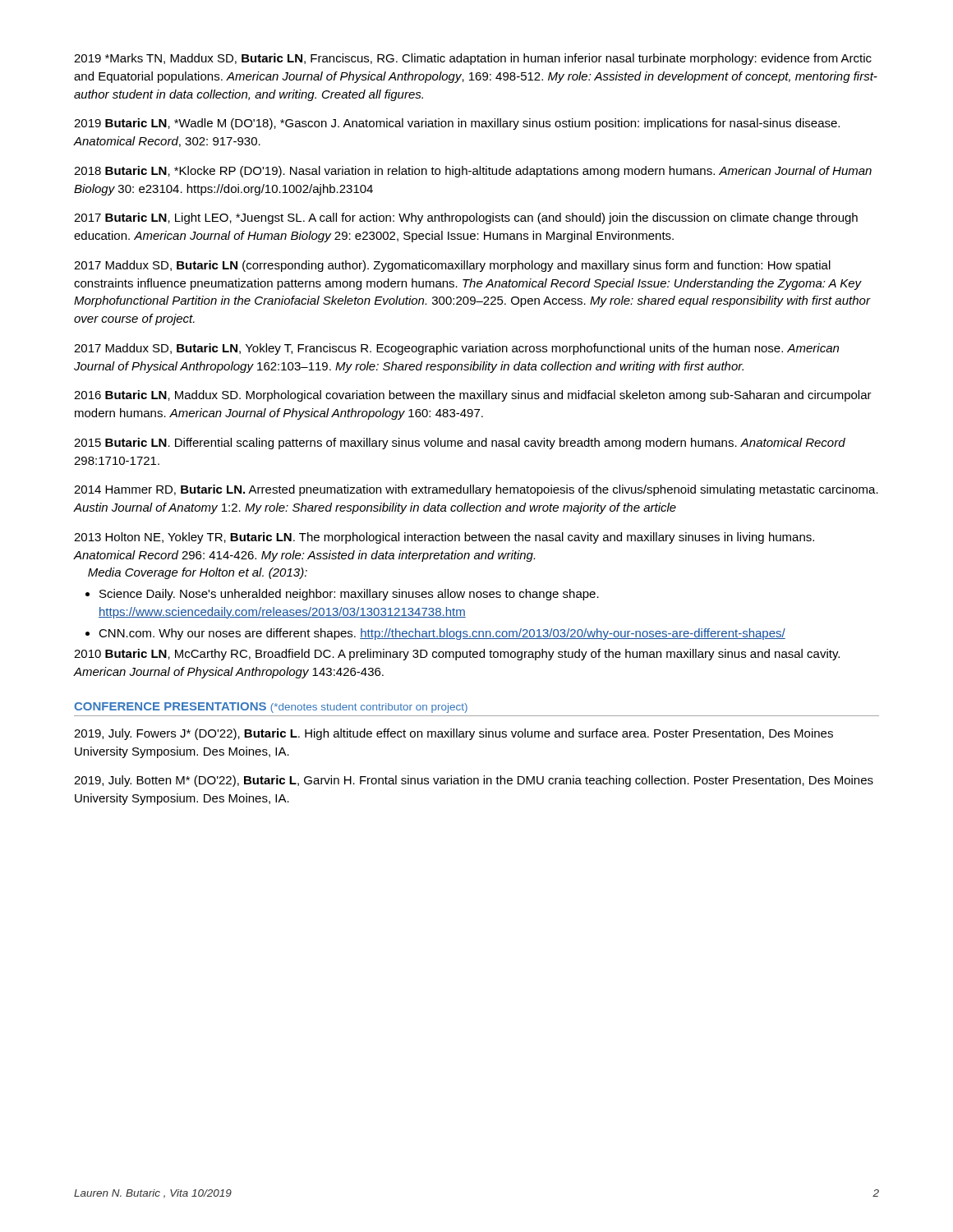Image resolution: width=953 pixels, height=1232 pixels.
Task: Click on the block starting "2019, July. Fowers J* (DO'22), Butaric"
Action: pos(454,742)
